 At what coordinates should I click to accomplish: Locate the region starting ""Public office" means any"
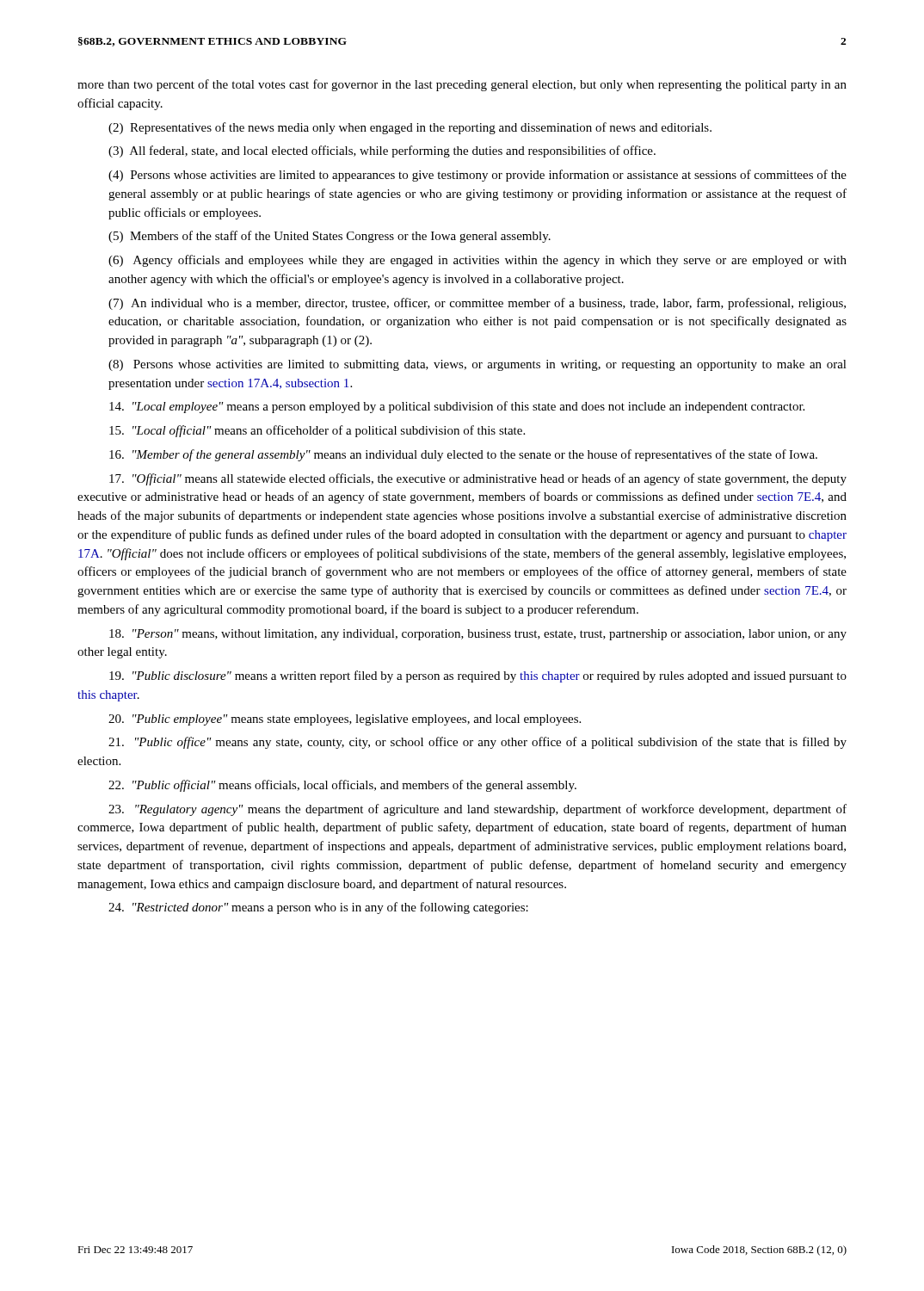pyautogui.click(x=462, y=752)
